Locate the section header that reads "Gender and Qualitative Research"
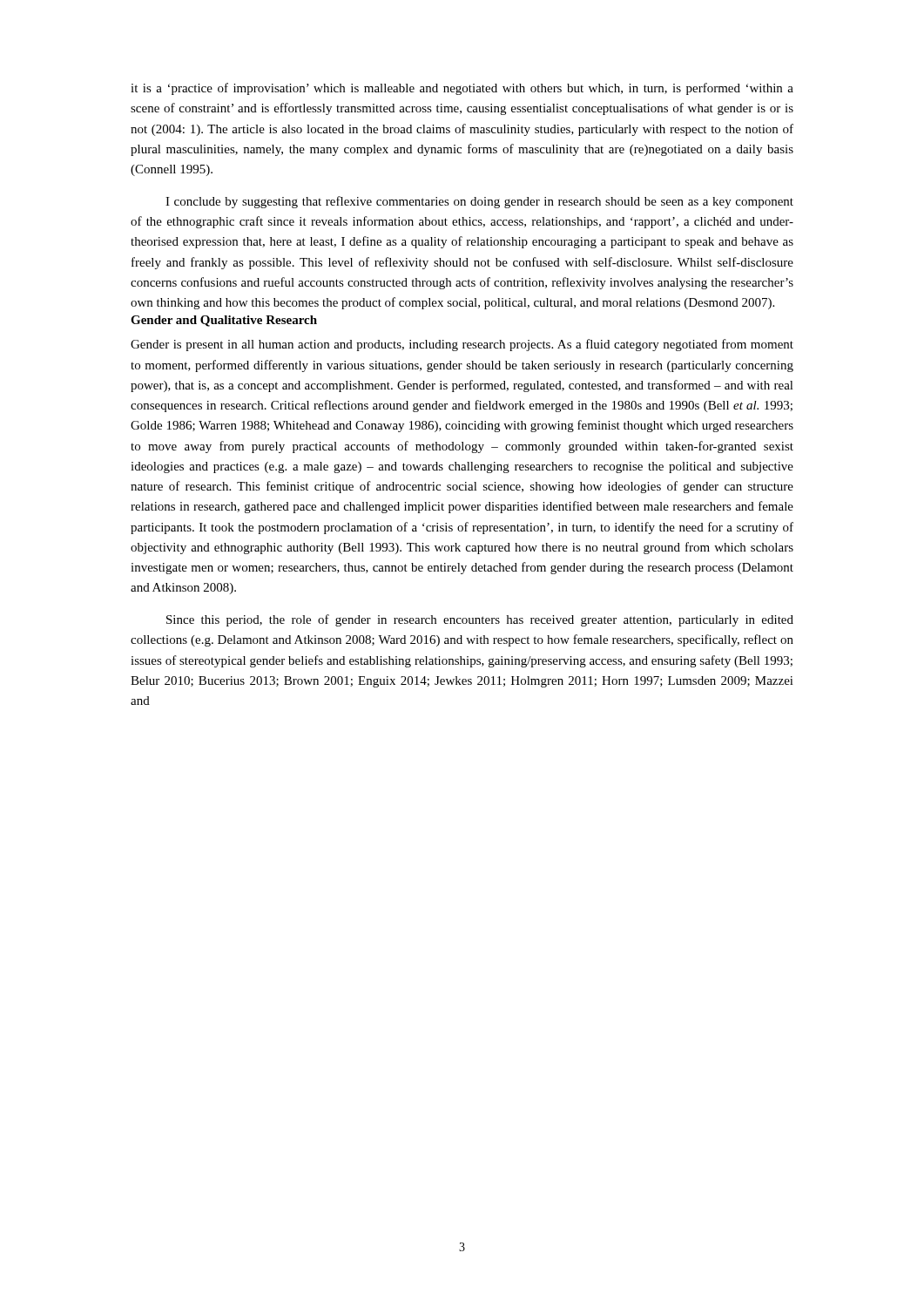The width and height of the screenshot is (924, 1307). pyautogui.click(x=224, y=320)
